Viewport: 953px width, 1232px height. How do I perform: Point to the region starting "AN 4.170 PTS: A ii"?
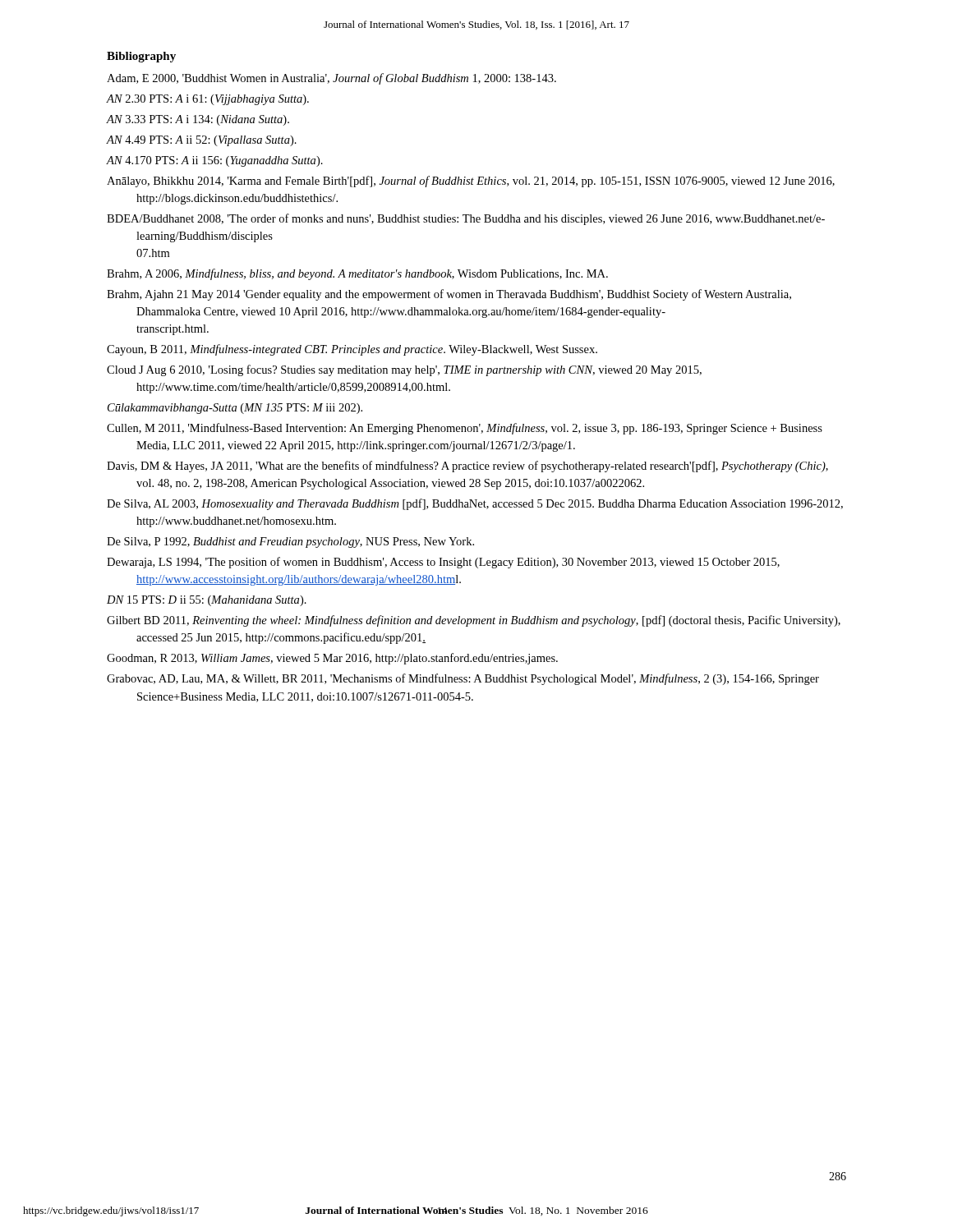pos(215,160)
